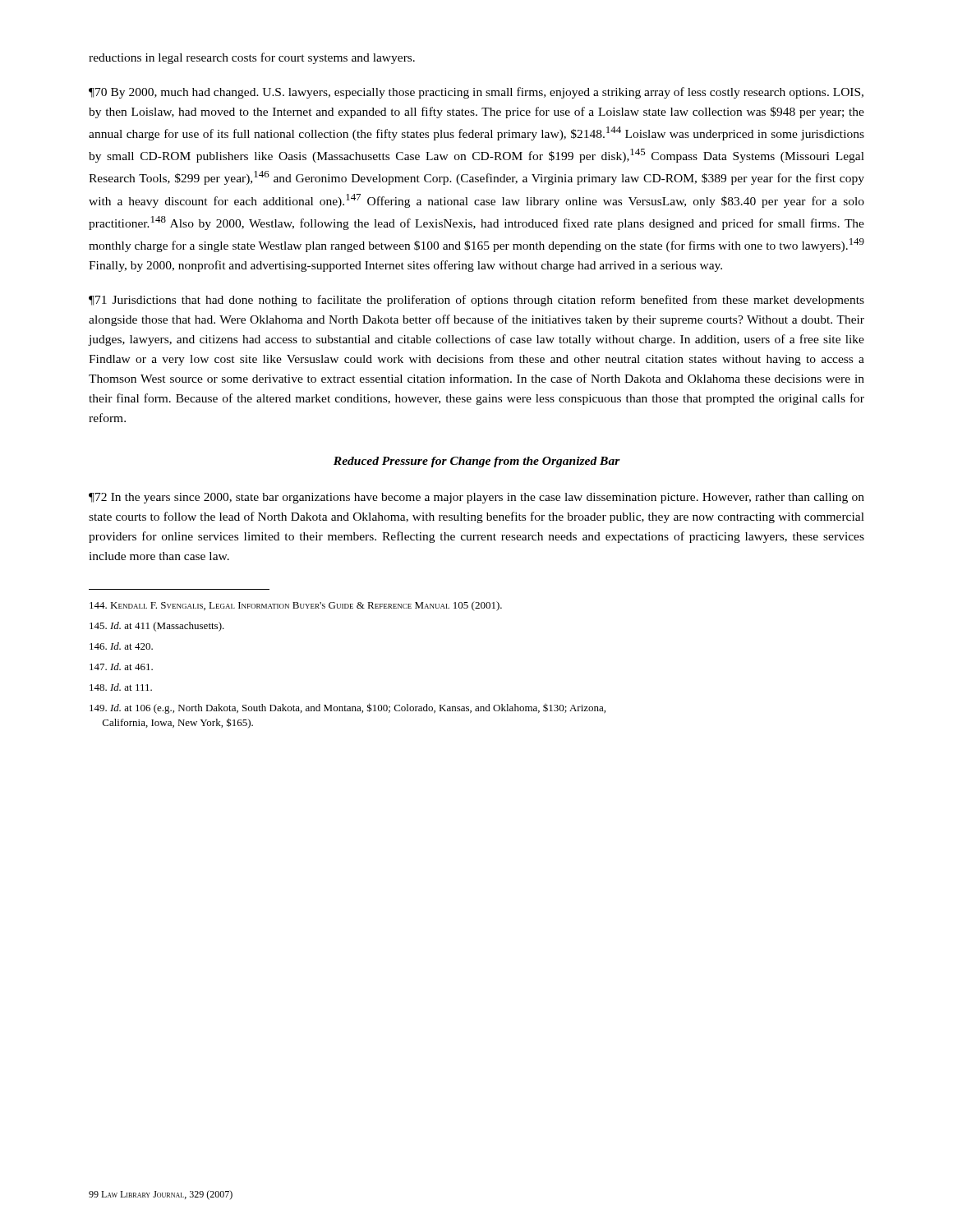This screenshot has width=953, height=1232.
Task: Find the block on this page that starts "Id. at 106 (e.g., North Dakota, South Dakota,"
Action: click(x=348, y=715)
